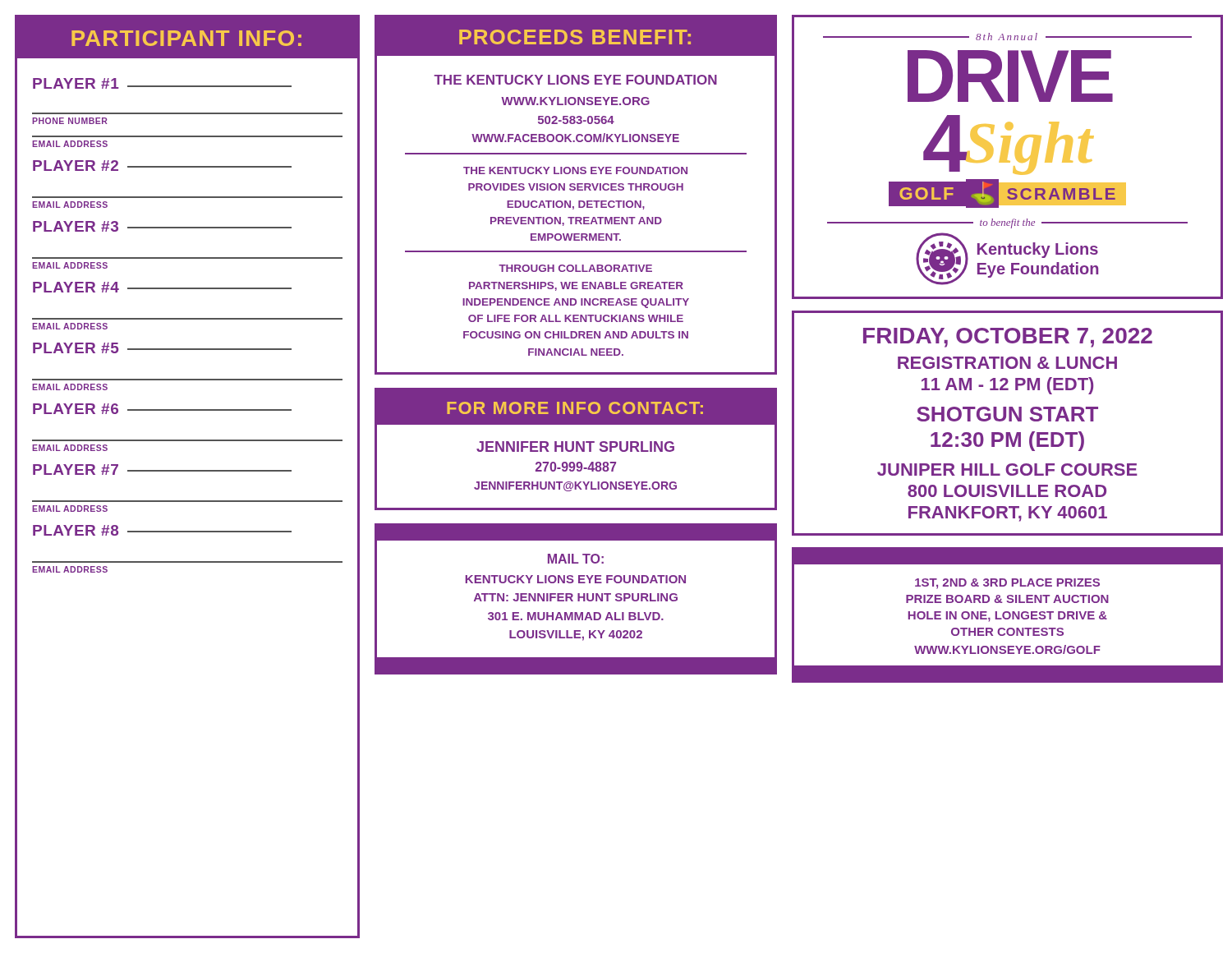Where does it say "PLAYER #1"?
This screenshot has height=953, width=1232.
pyautogui.click(x=162, y=83)
